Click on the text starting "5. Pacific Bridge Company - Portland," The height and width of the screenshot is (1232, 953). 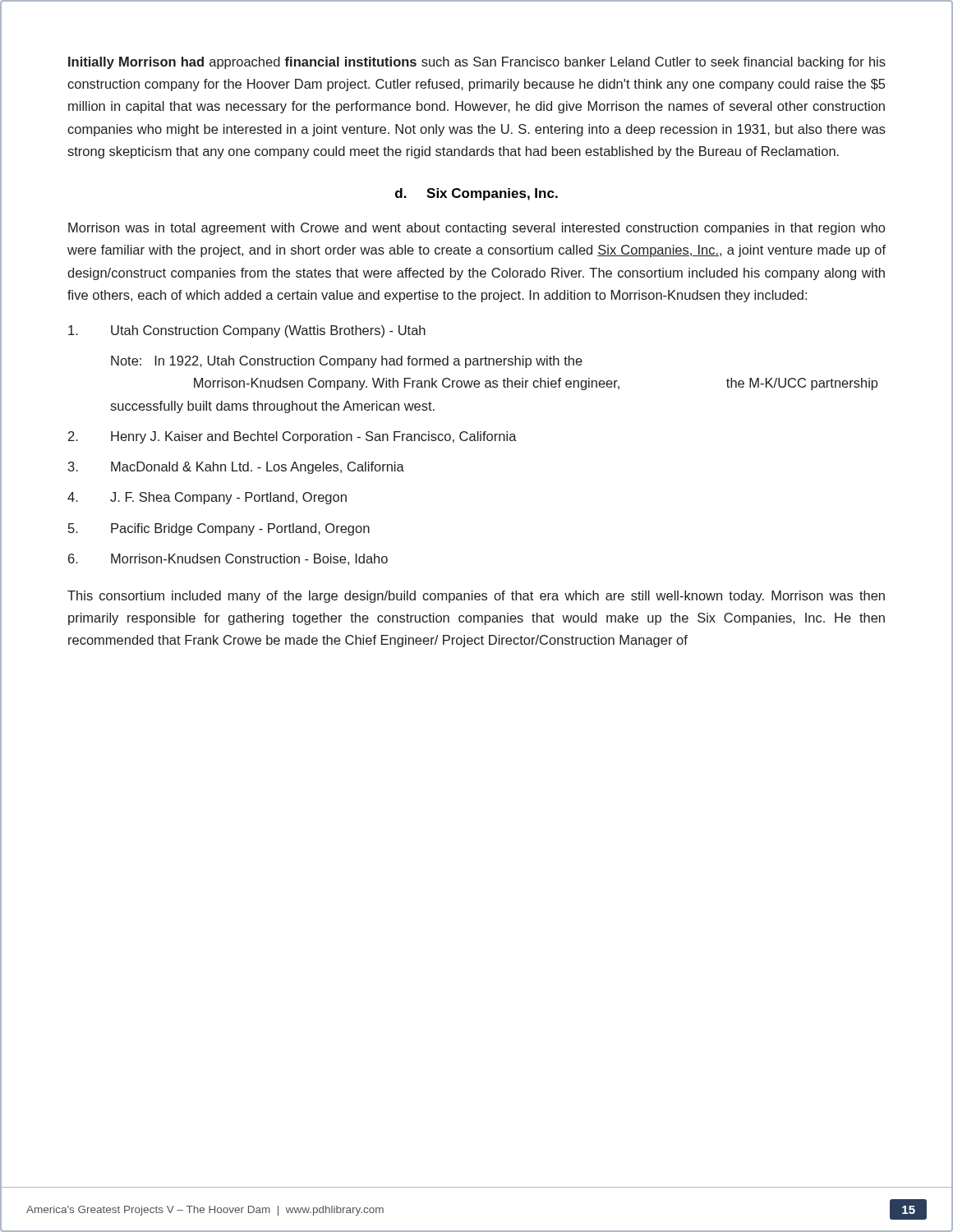click(219, 528)
